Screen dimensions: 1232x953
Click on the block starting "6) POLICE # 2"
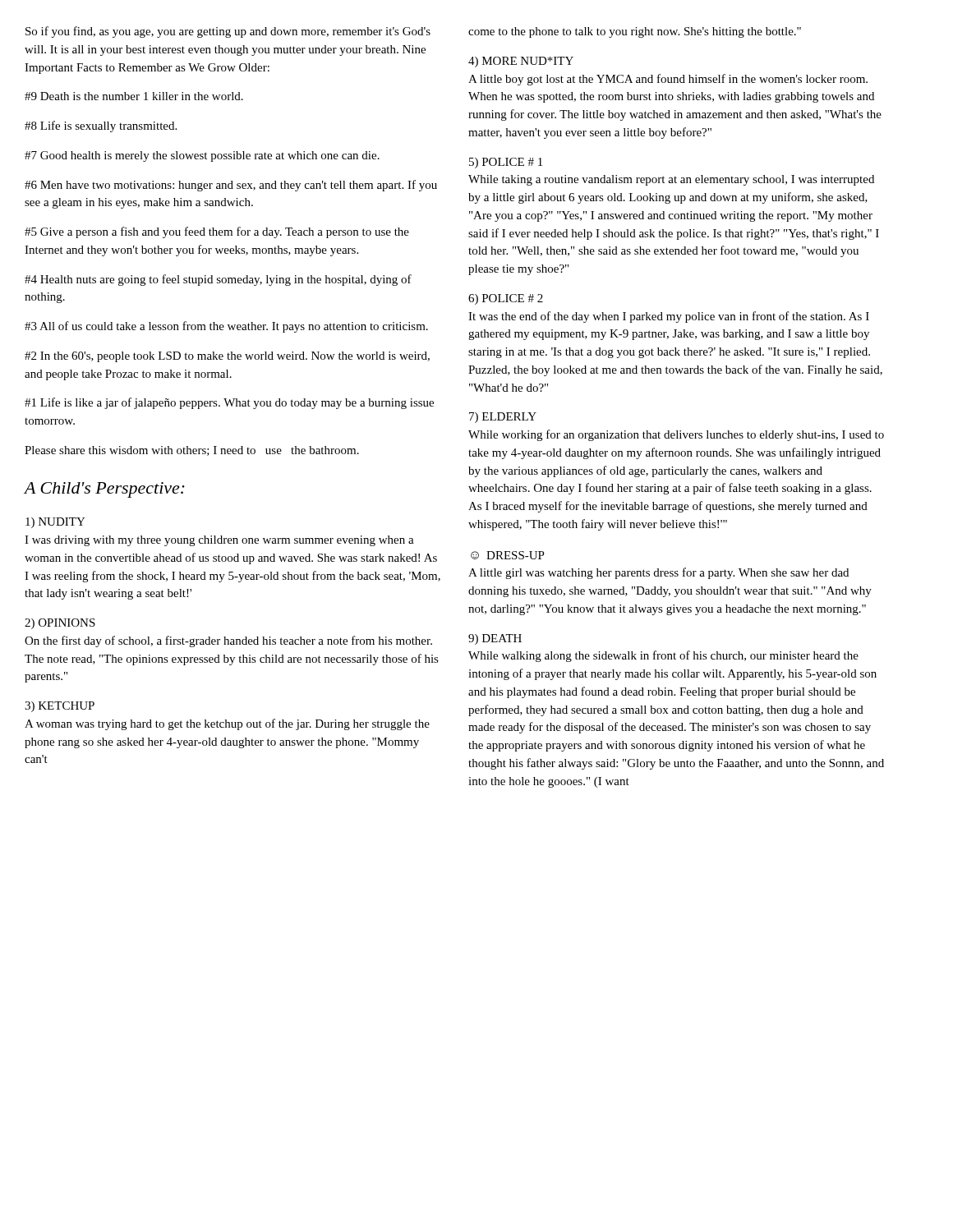(676, 343)
